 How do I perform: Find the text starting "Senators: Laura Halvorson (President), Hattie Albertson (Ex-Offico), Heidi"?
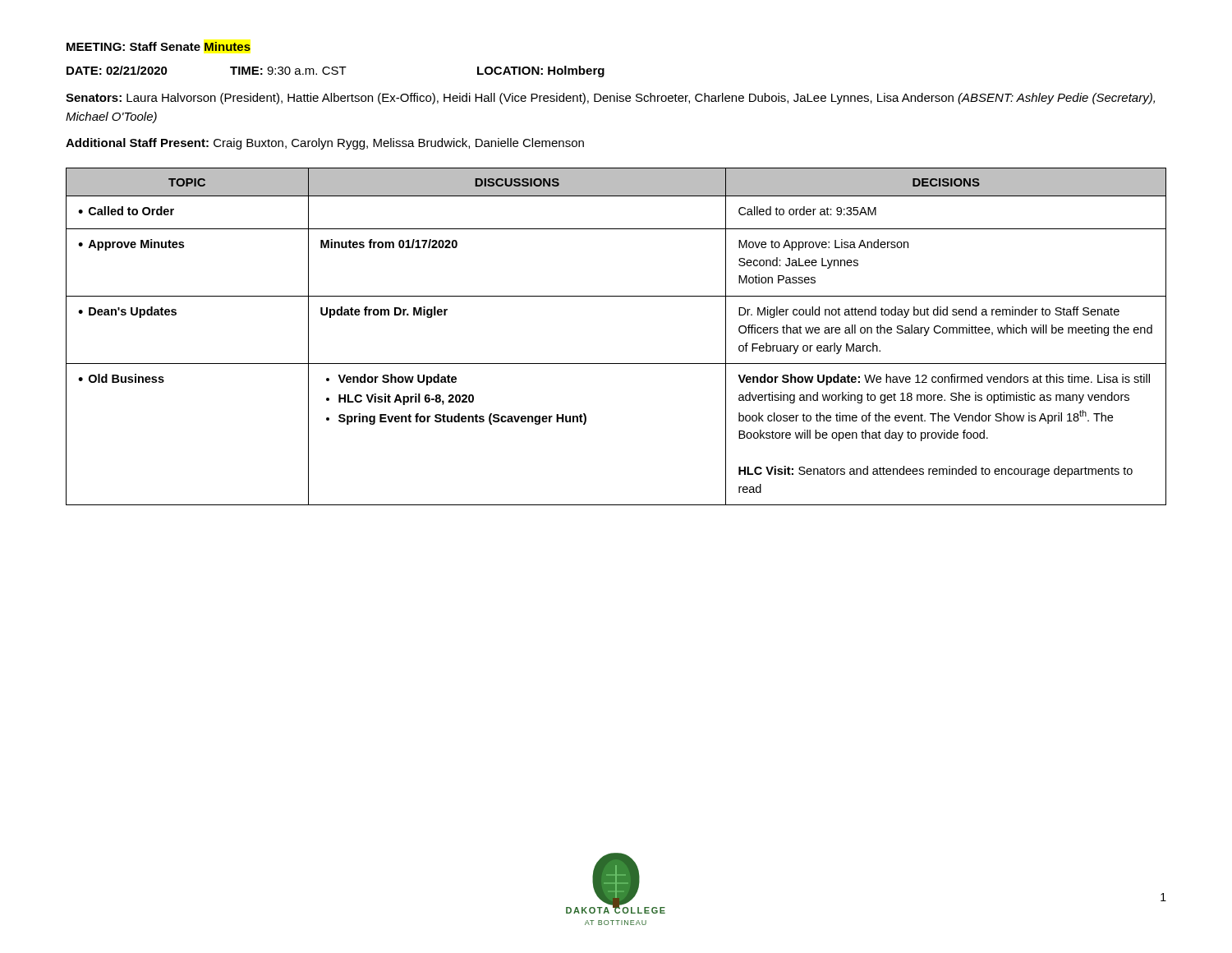point(611,107)
